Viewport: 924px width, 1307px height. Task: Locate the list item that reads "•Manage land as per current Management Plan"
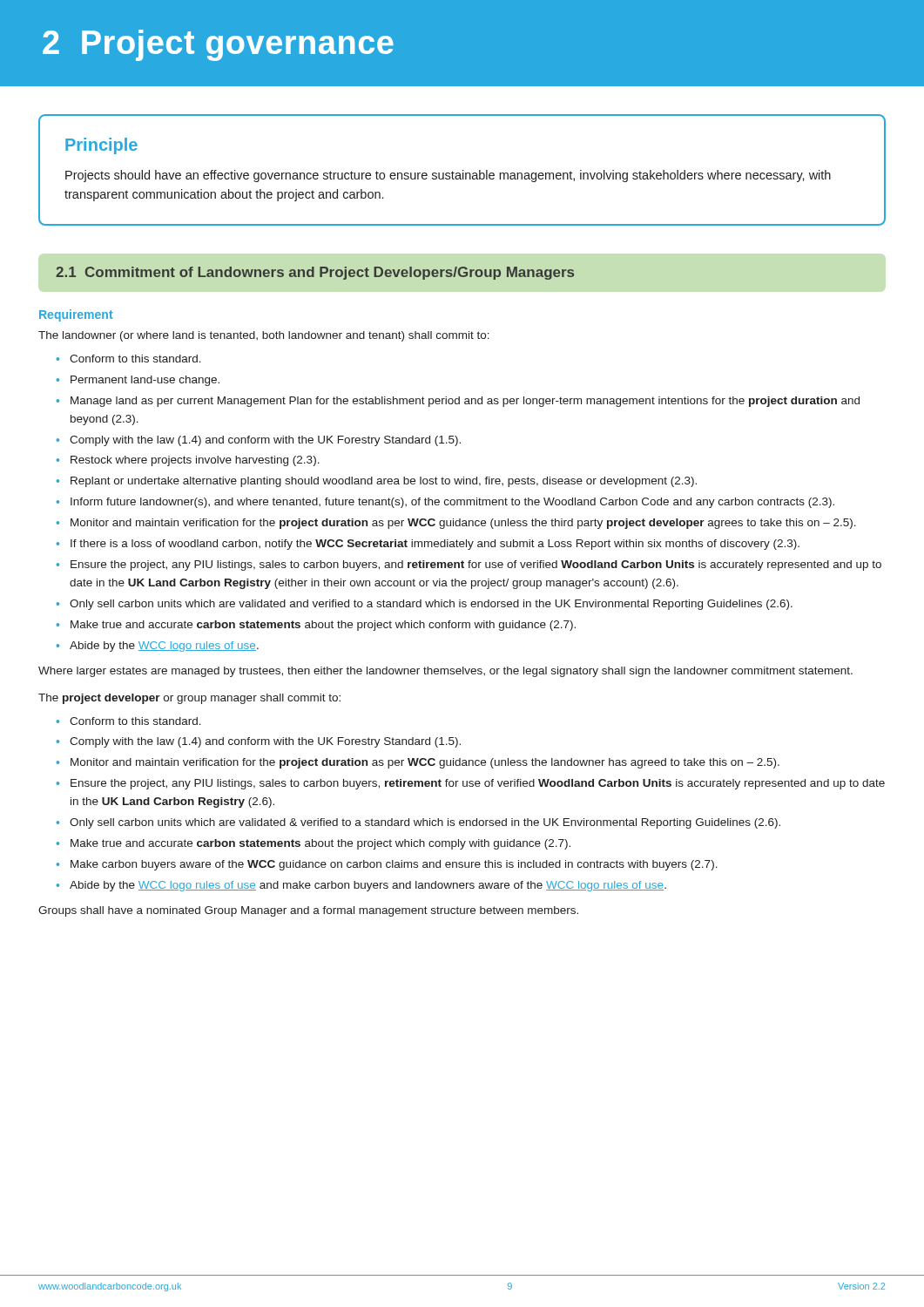click(459, 408)
